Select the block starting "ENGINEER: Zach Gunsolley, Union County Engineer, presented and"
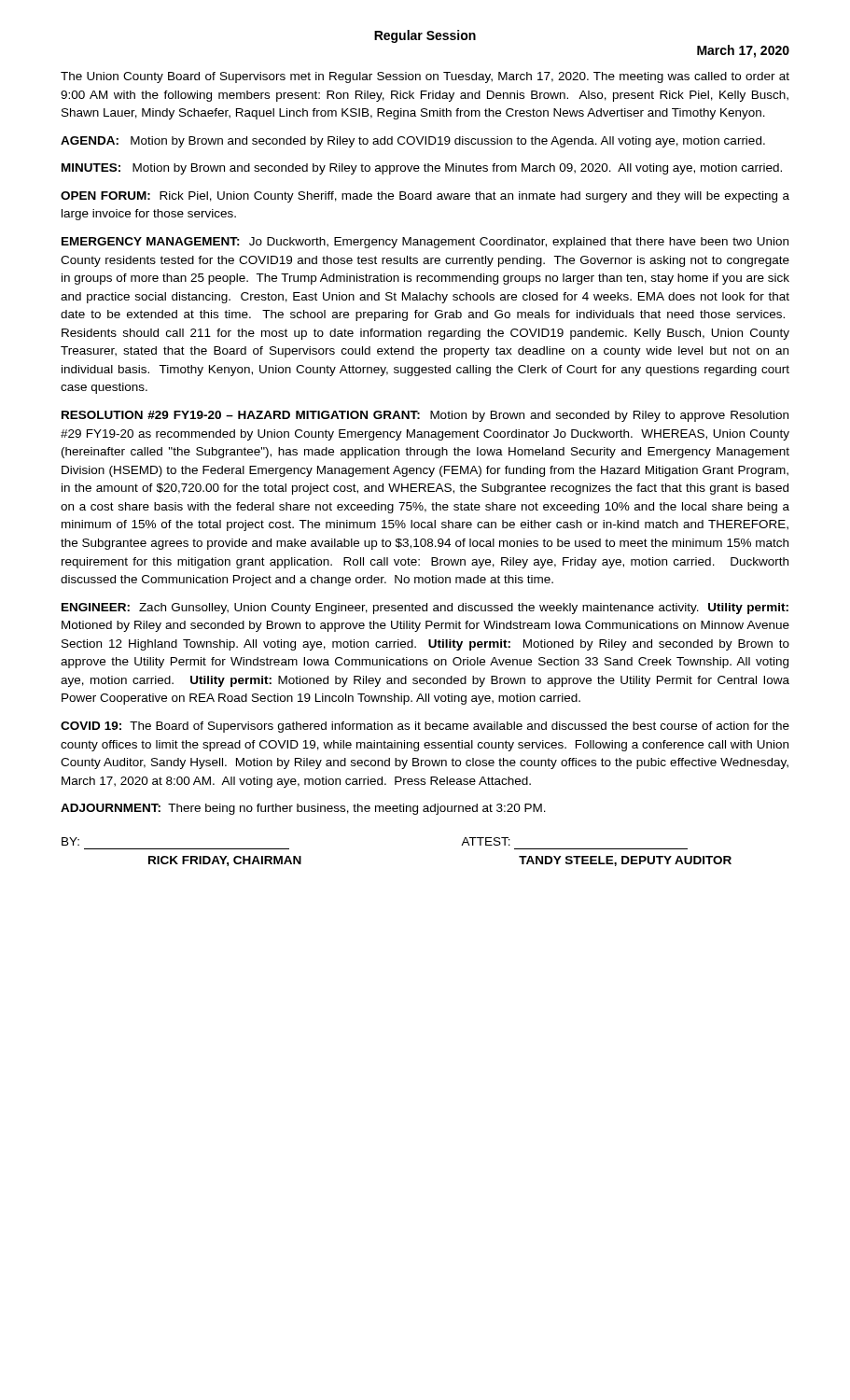This screenshot has height=1400, width=850. coord(425,652)
